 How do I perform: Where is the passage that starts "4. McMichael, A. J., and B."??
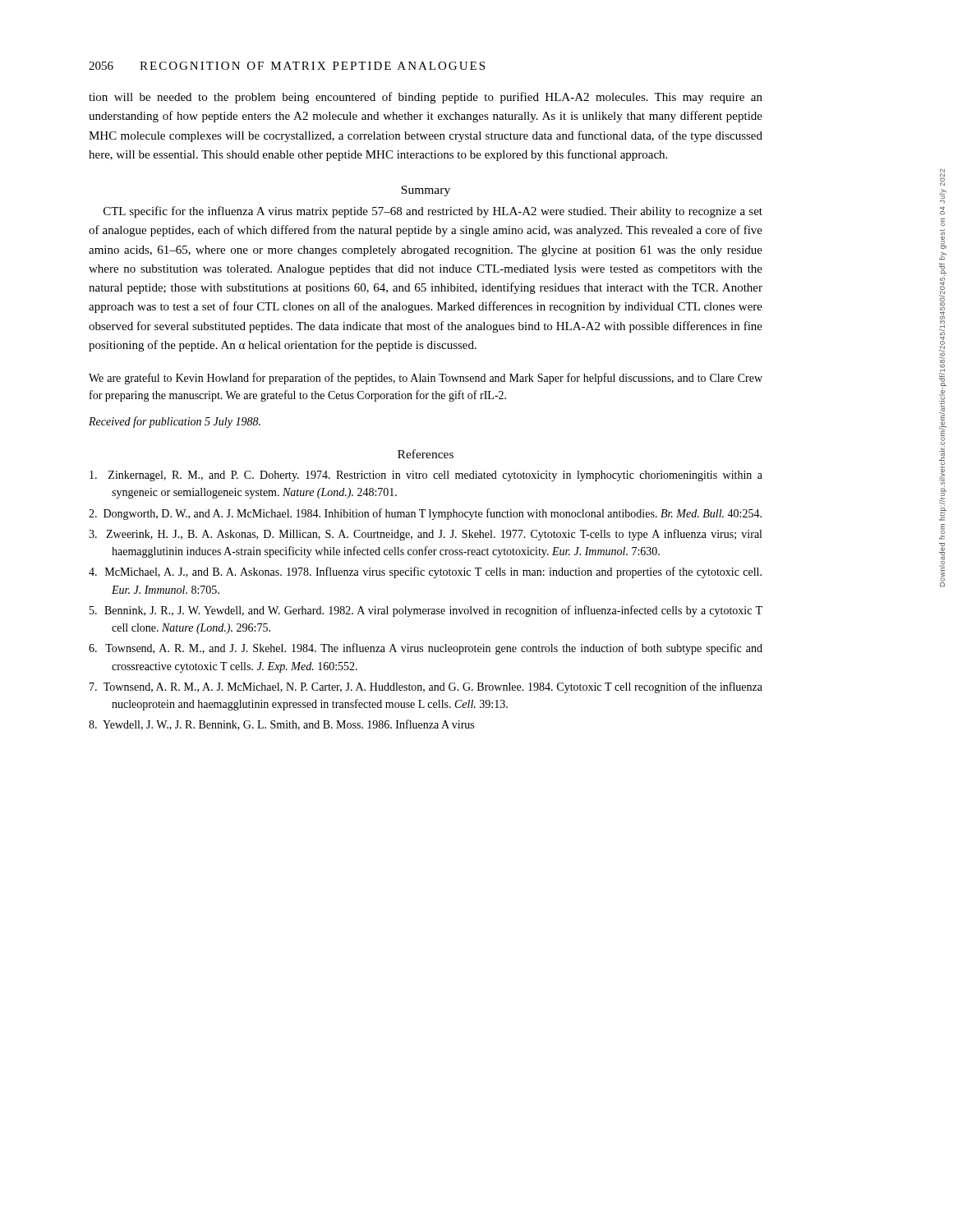(426, 581)
